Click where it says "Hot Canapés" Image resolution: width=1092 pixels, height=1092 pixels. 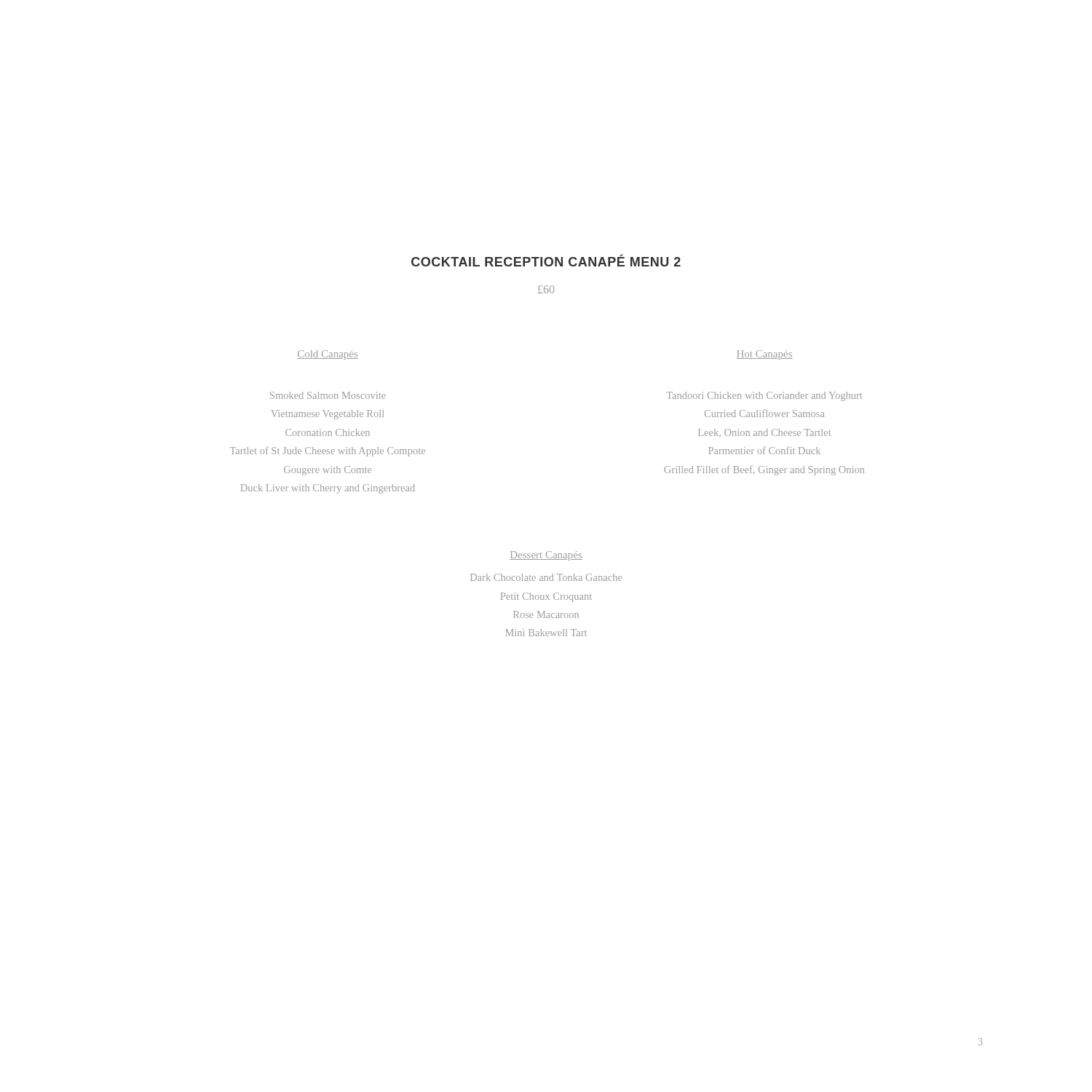(764, 354)
